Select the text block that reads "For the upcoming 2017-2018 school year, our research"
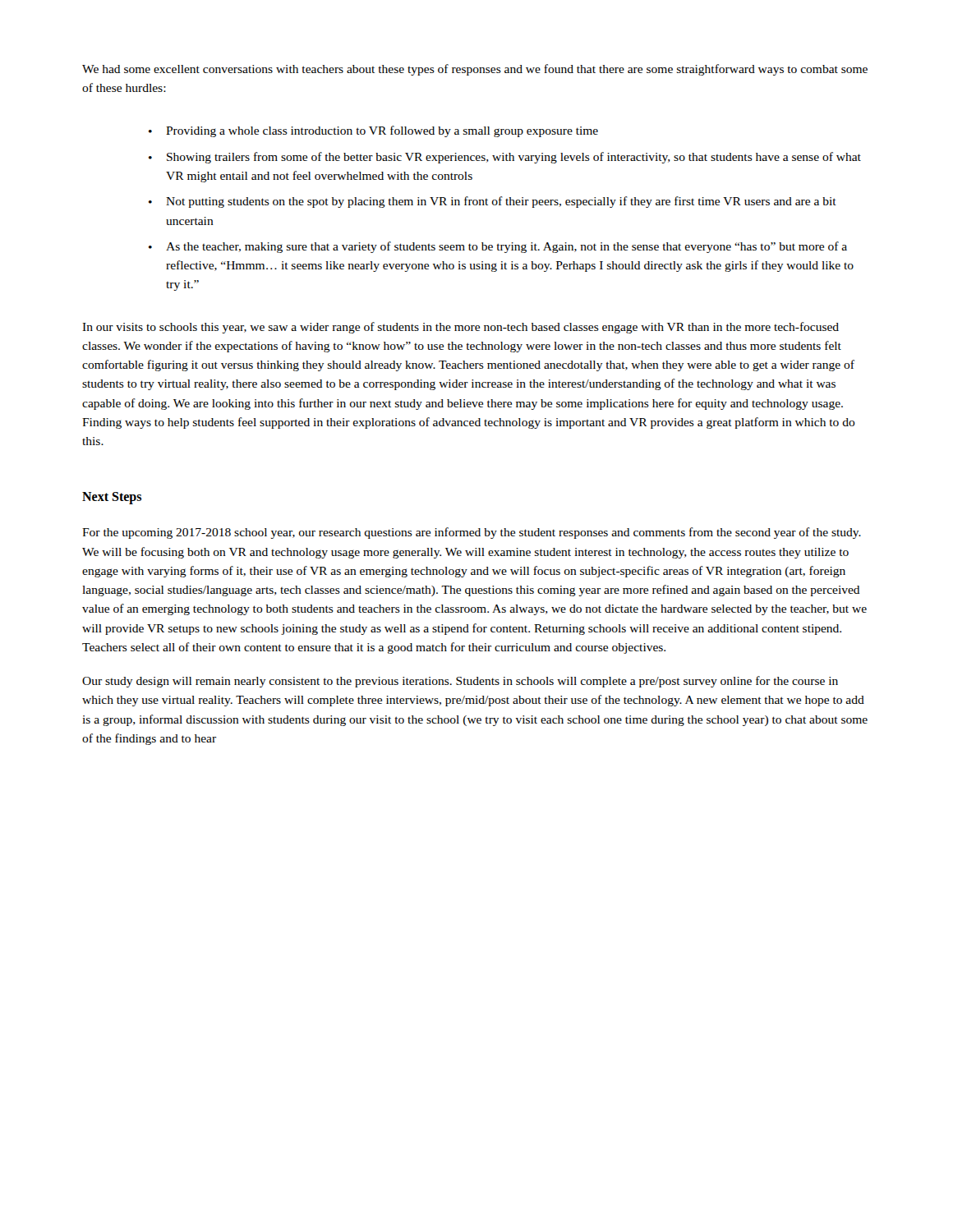Screen dimensions: 1232x953 point(474,589)
